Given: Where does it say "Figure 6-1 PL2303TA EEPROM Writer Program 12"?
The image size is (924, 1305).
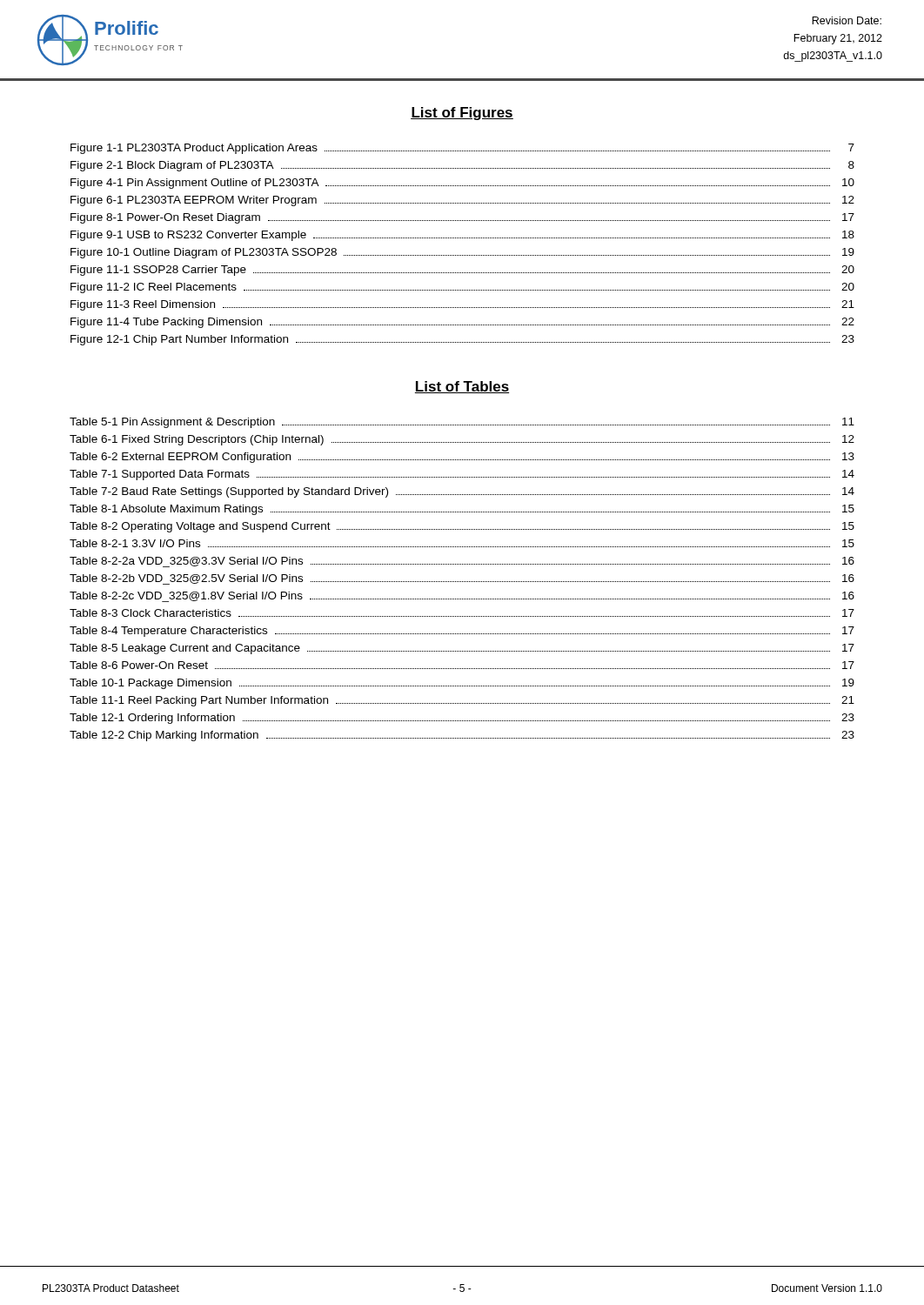Looking at the screenshot, I should [462, 200].
